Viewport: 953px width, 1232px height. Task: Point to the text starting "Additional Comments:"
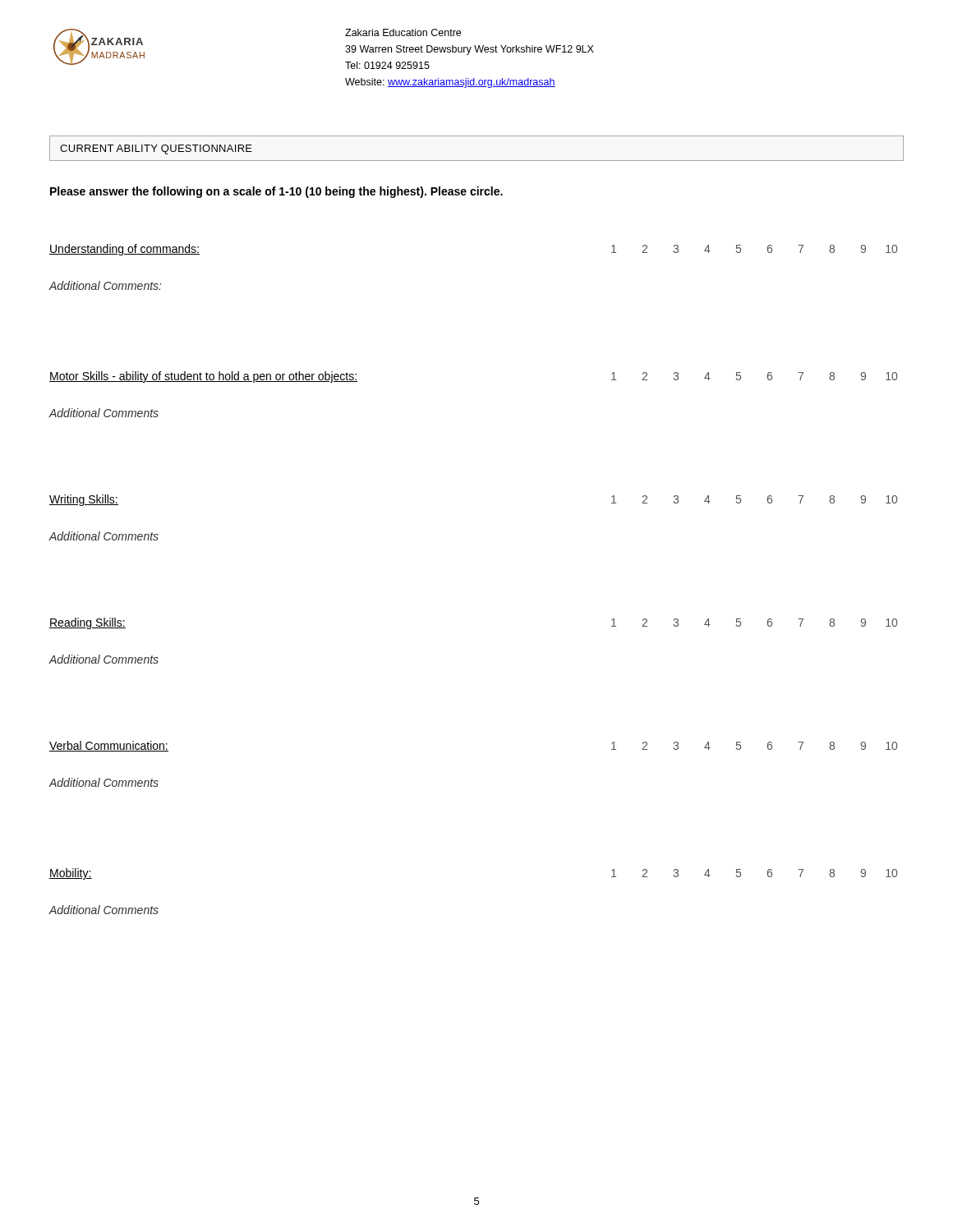pos(106,286)
